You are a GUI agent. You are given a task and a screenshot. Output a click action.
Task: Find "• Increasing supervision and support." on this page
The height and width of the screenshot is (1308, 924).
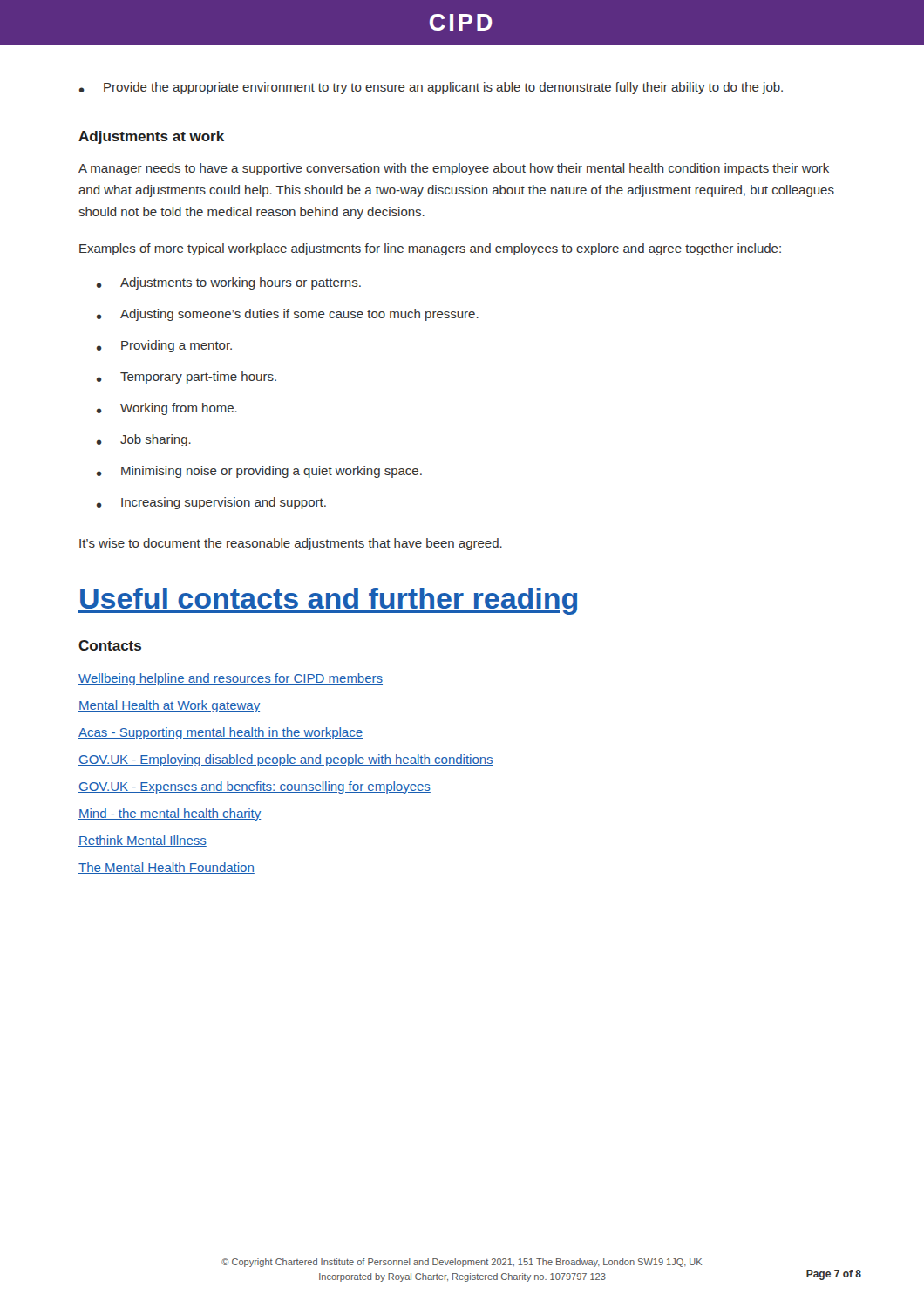[x=211, y=505]
